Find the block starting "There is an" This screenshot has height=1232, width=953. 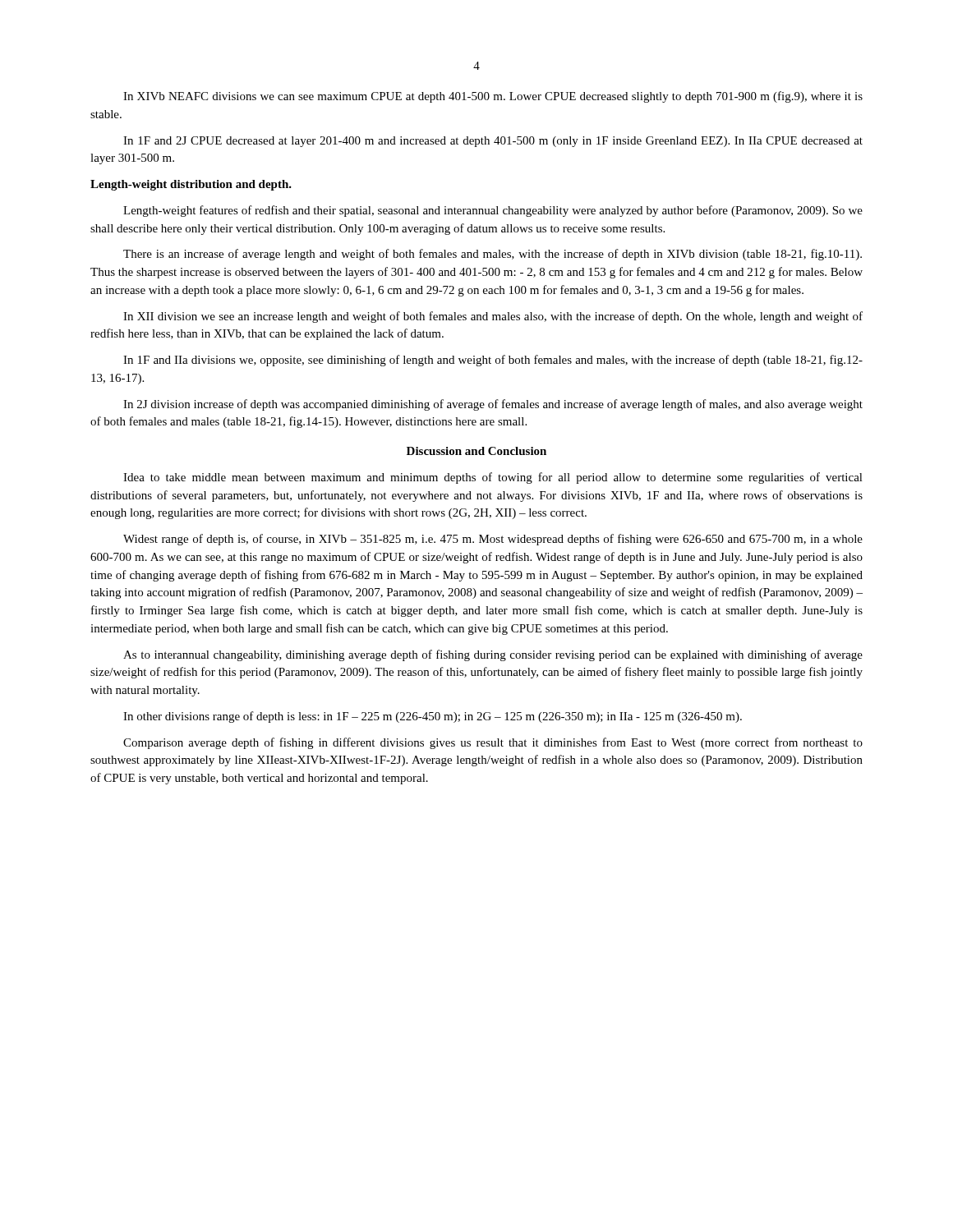pos(476,273)
